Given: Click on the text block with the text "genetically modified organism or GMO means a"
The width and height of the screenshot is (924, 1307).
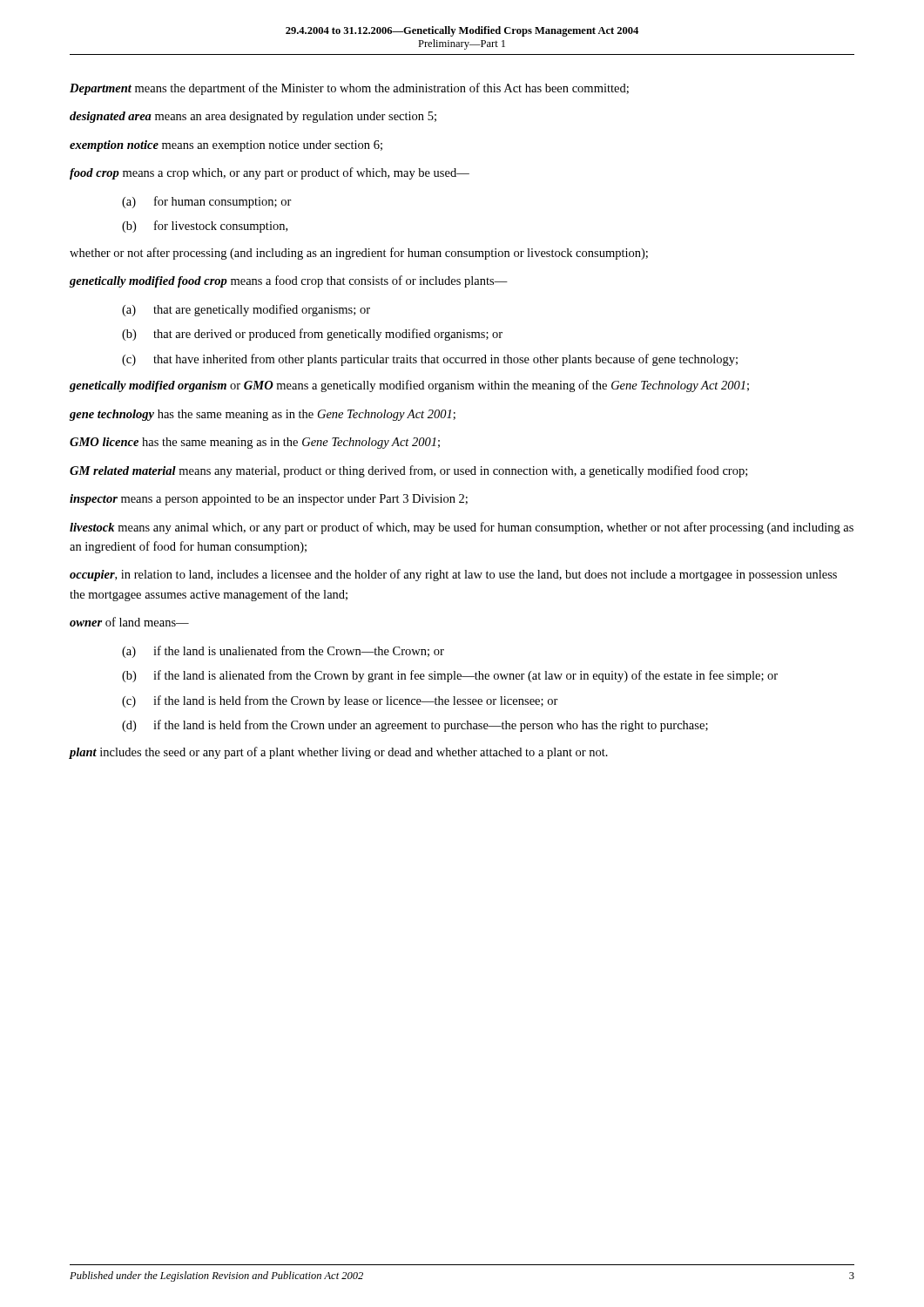Looking at the screenshot, I should coord(410,385).
